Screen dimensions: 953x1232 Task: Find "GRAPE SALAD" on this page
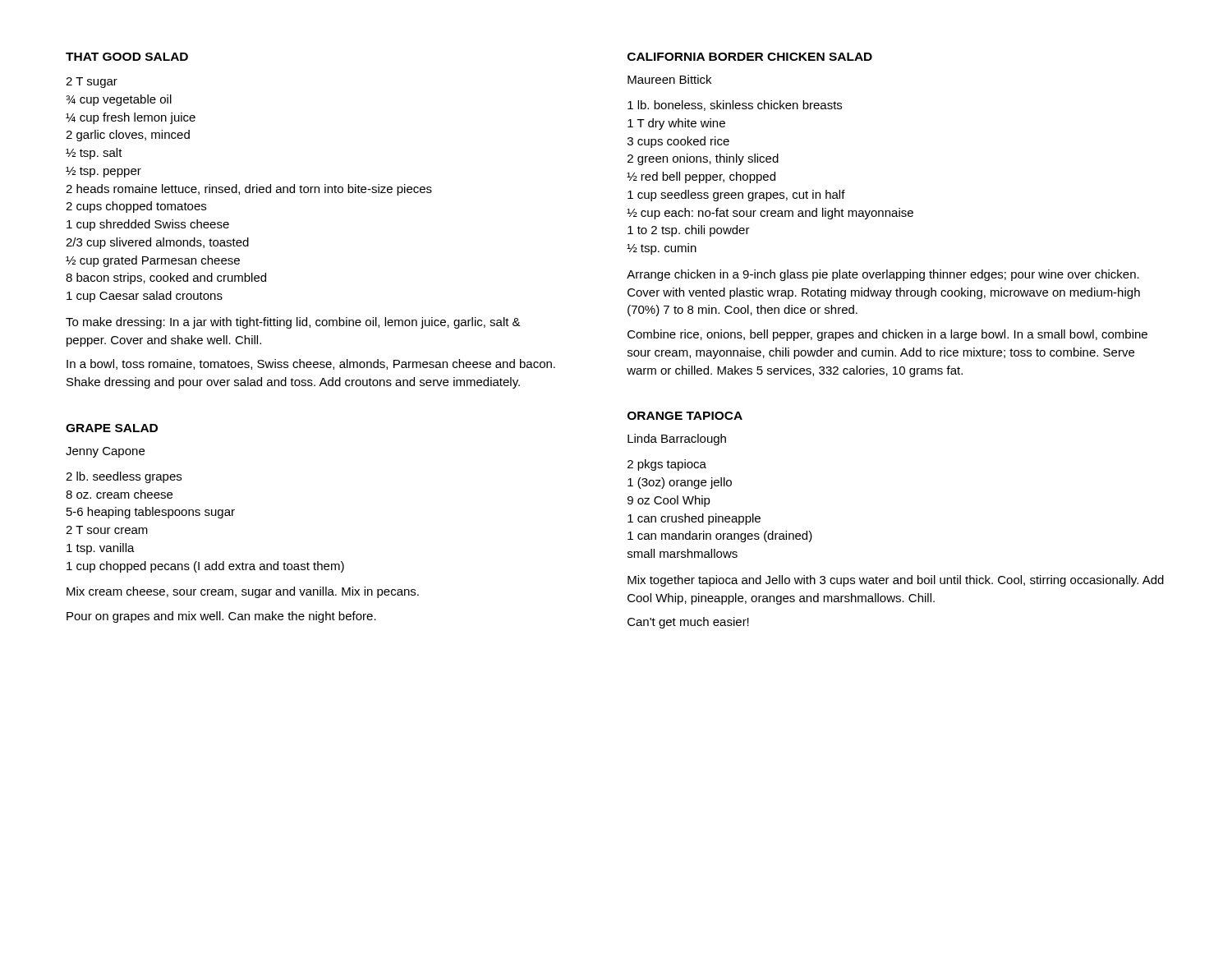click(x=112, y=427)
